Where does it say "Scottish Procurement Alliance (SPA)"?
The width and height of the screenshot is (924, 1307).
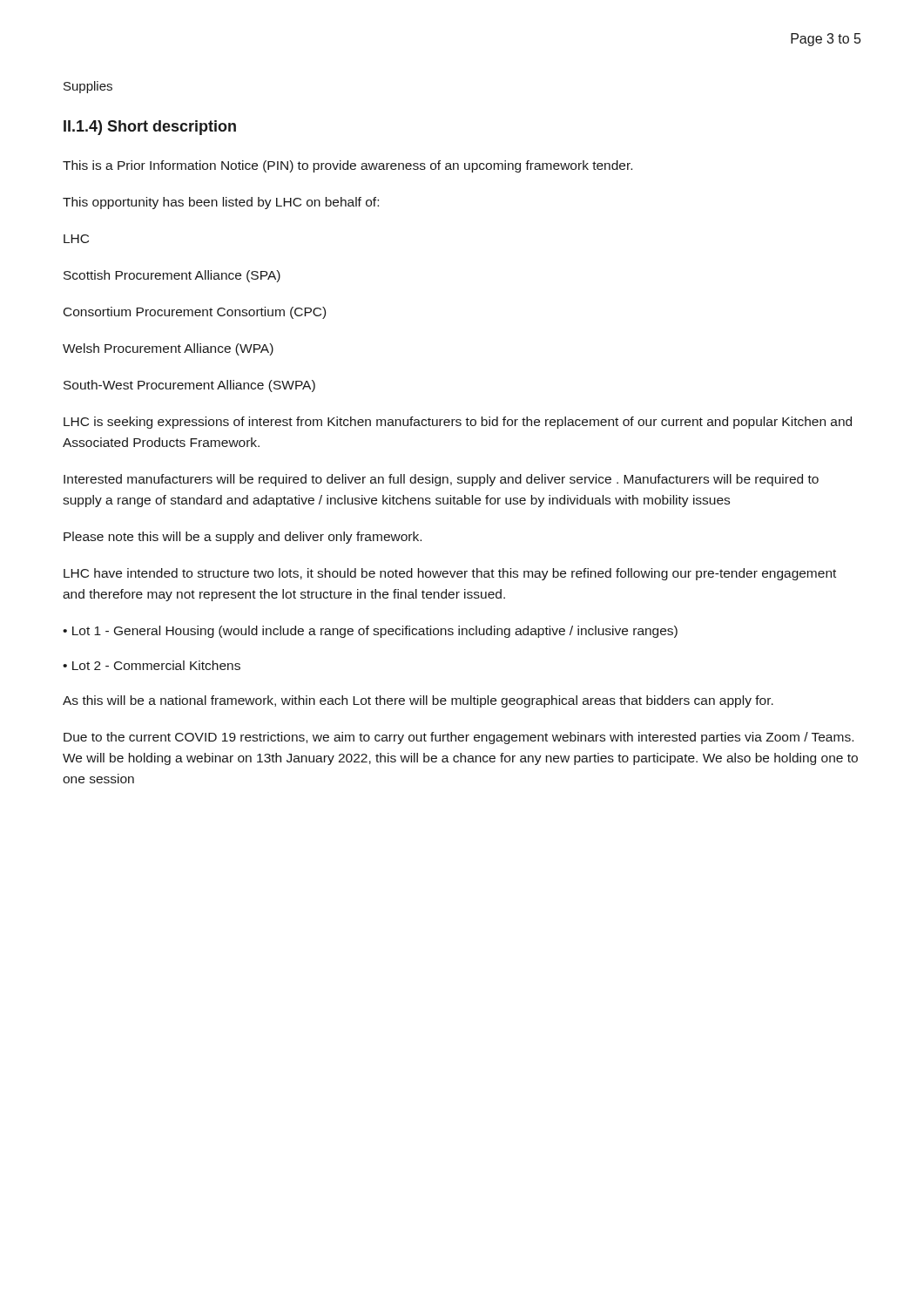172,275
